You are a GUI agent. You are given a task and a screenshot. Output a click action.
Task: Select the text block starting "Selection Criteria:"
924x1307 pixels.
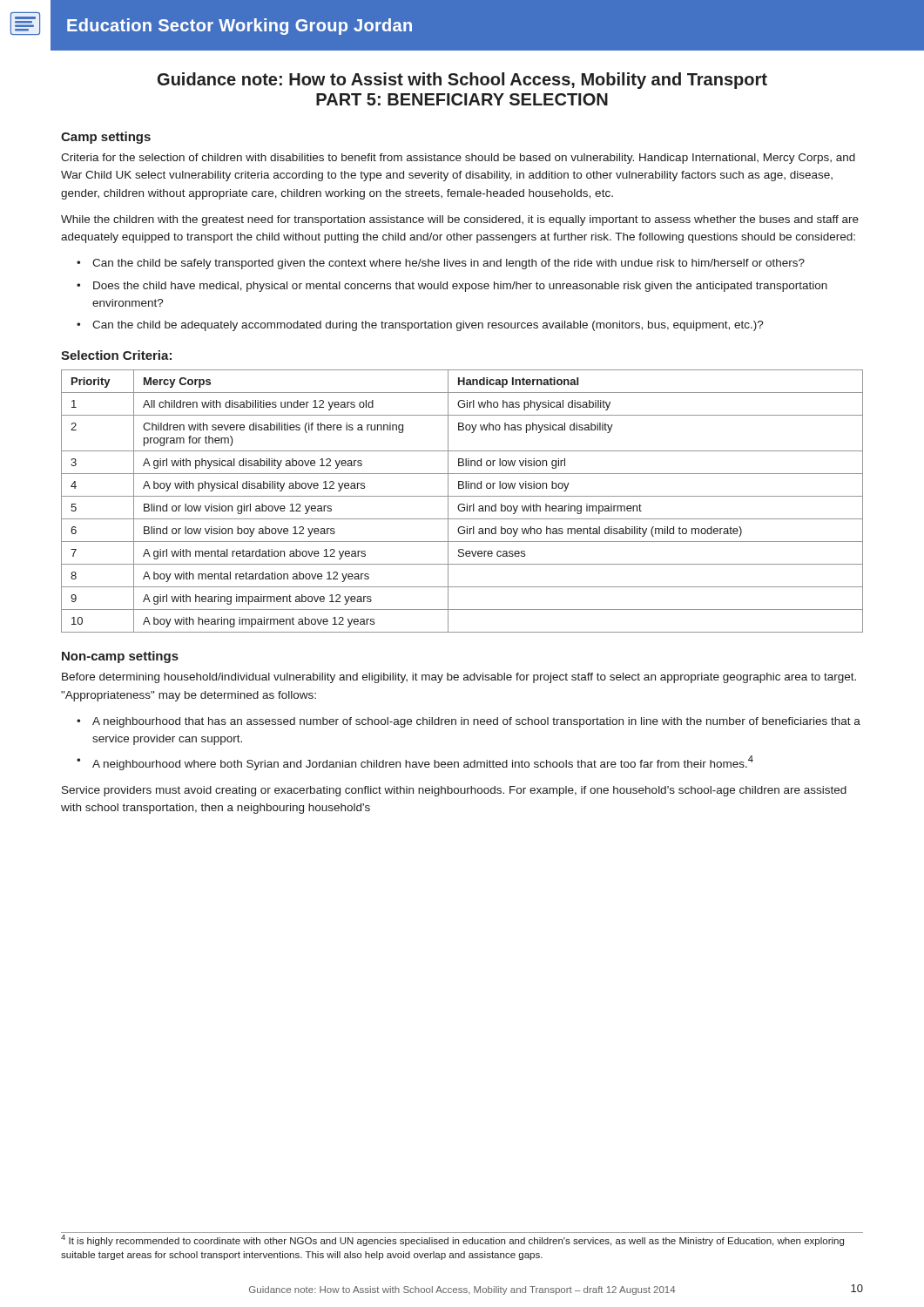117,355
